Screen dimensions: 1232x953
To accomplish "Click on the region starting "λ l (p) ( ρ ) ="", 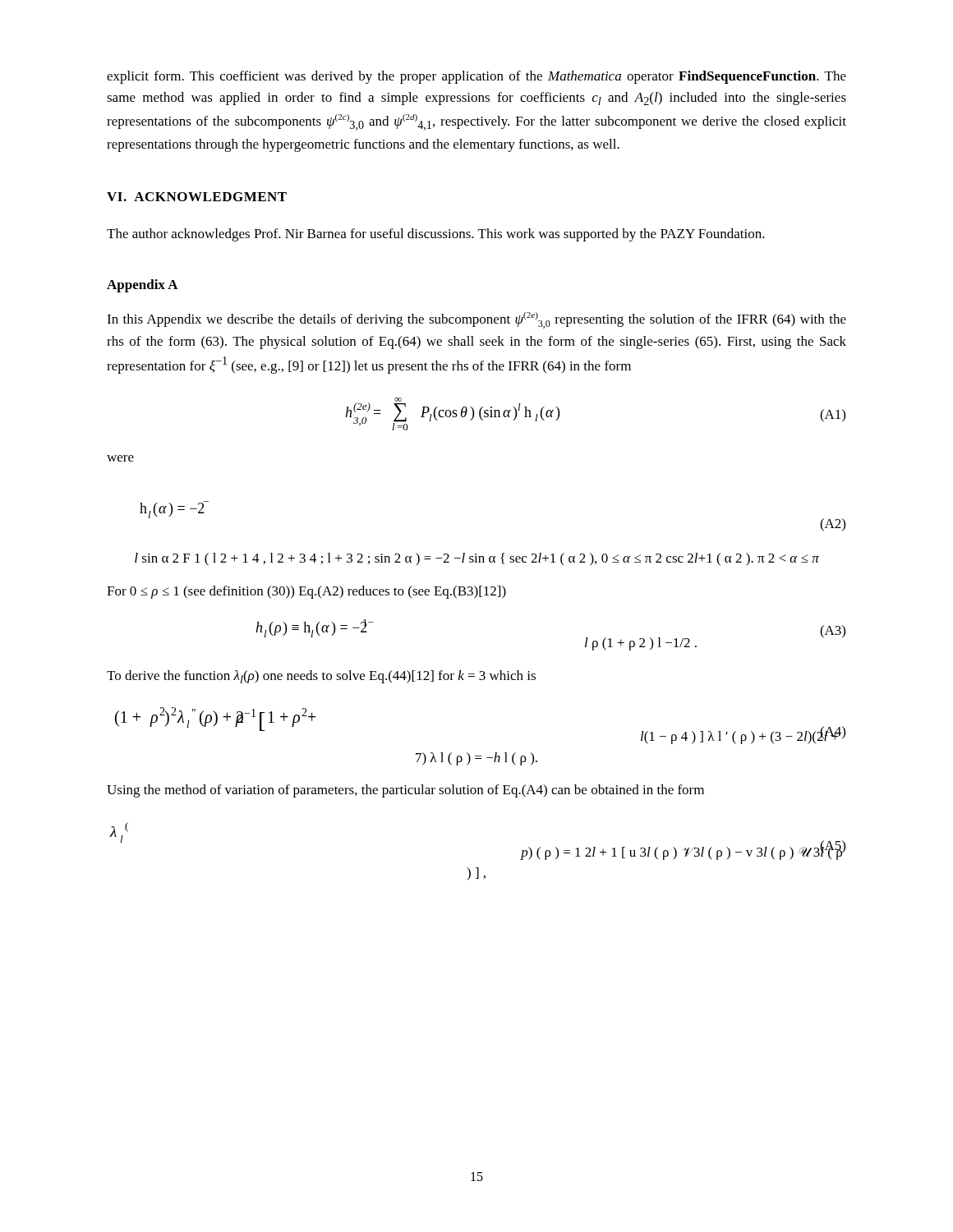I will coord(121,841).
